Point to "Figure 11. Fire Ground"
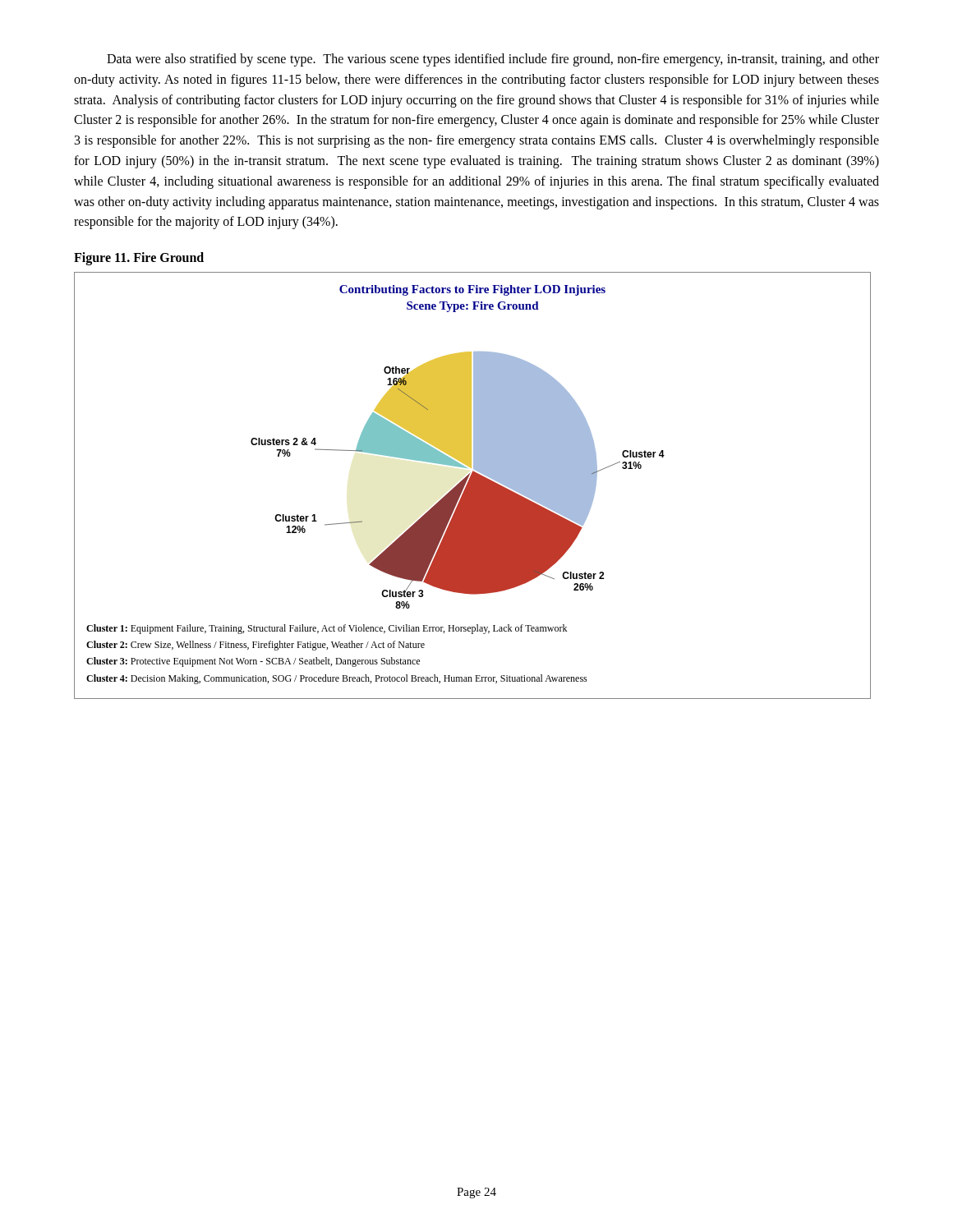 pyautogui.click(x=139, y=258)
